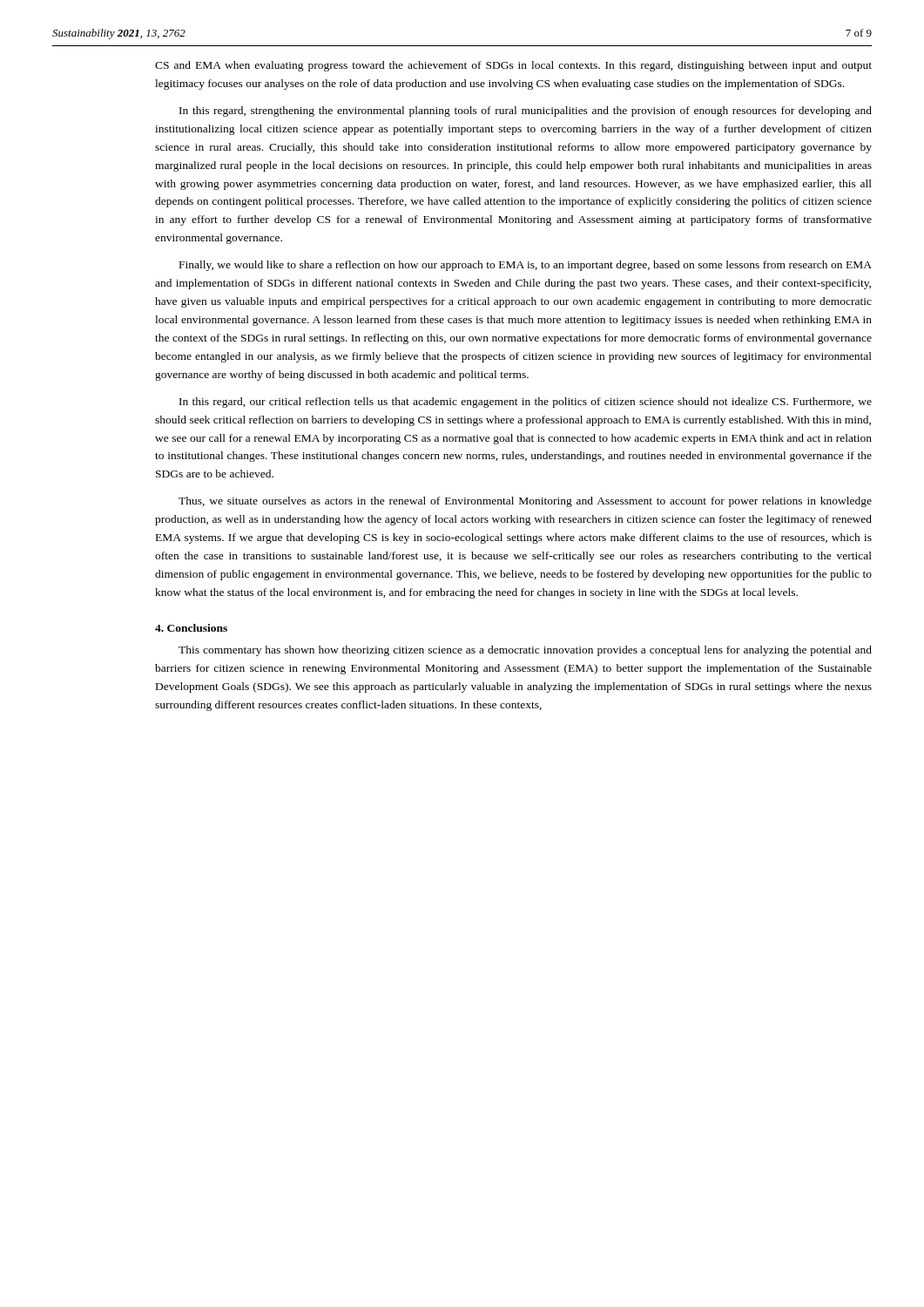Where is the passage that starts "In this regard, our critical reflection tells"?
Image resolution: width=924 pixels, height=1307 pixels.
(513, 438)
